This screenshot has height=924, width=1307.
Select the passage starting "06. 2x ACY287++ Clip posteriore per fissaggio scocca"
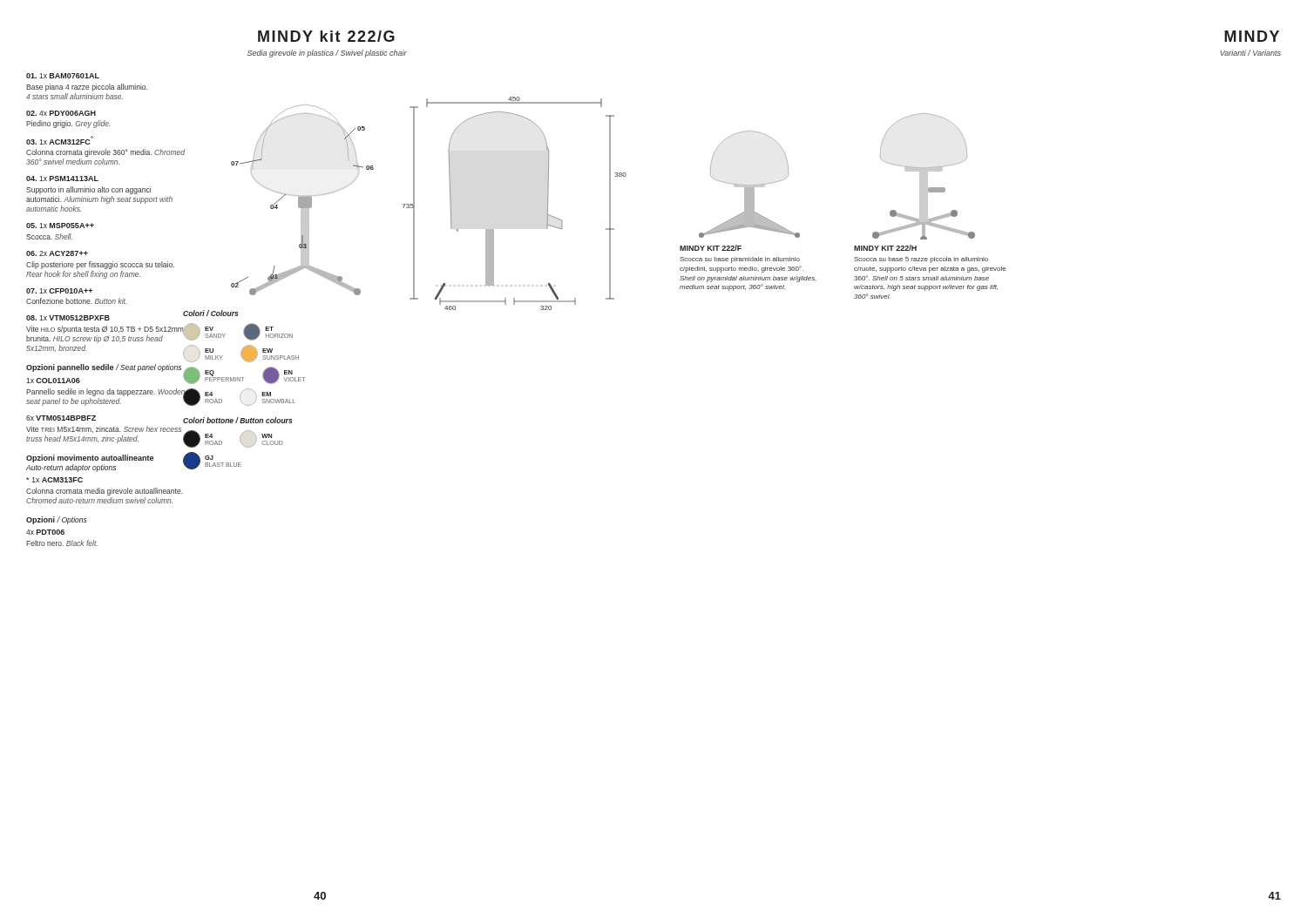[x=107, y=264]
